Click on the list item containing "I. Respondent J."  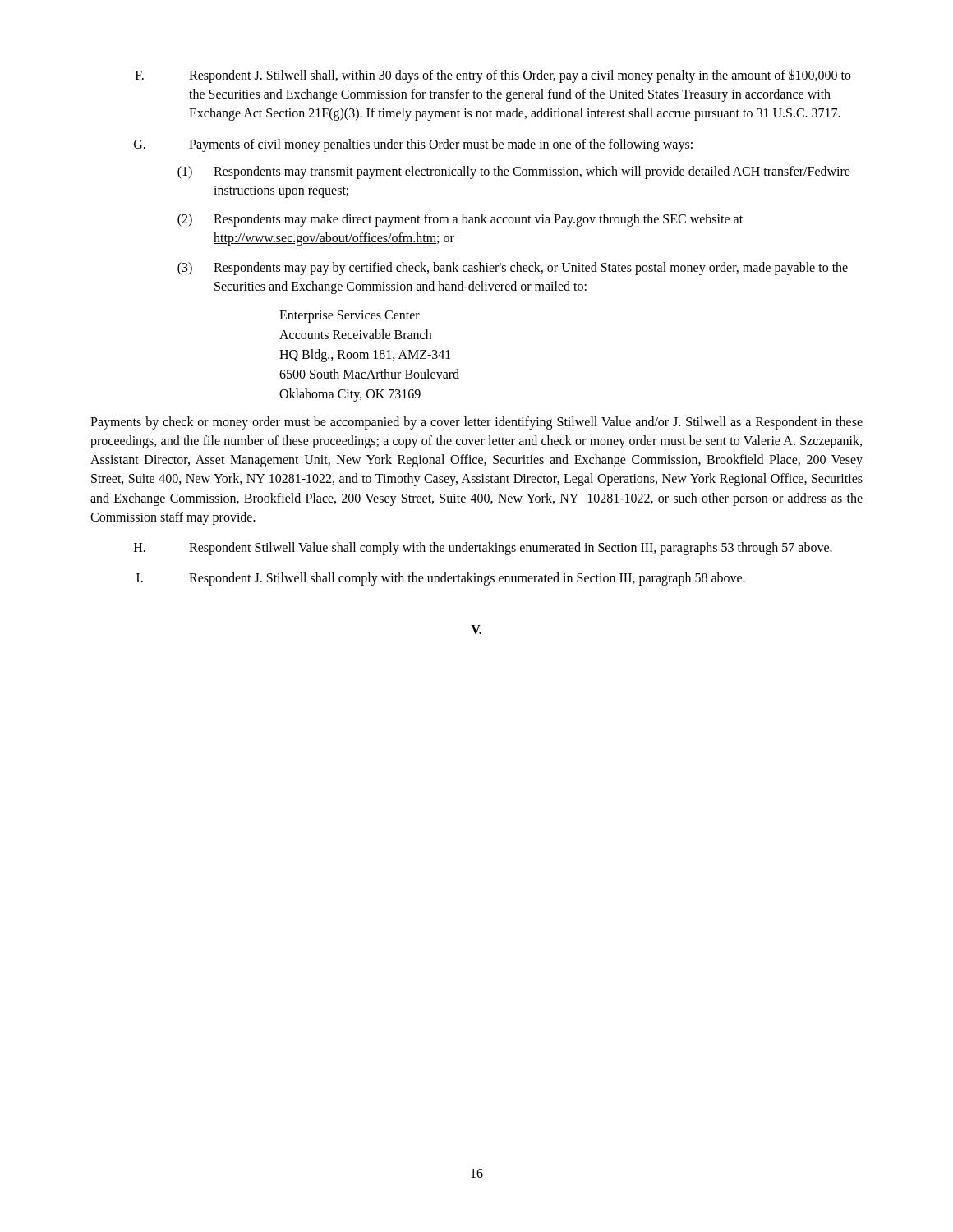point(418,578)
